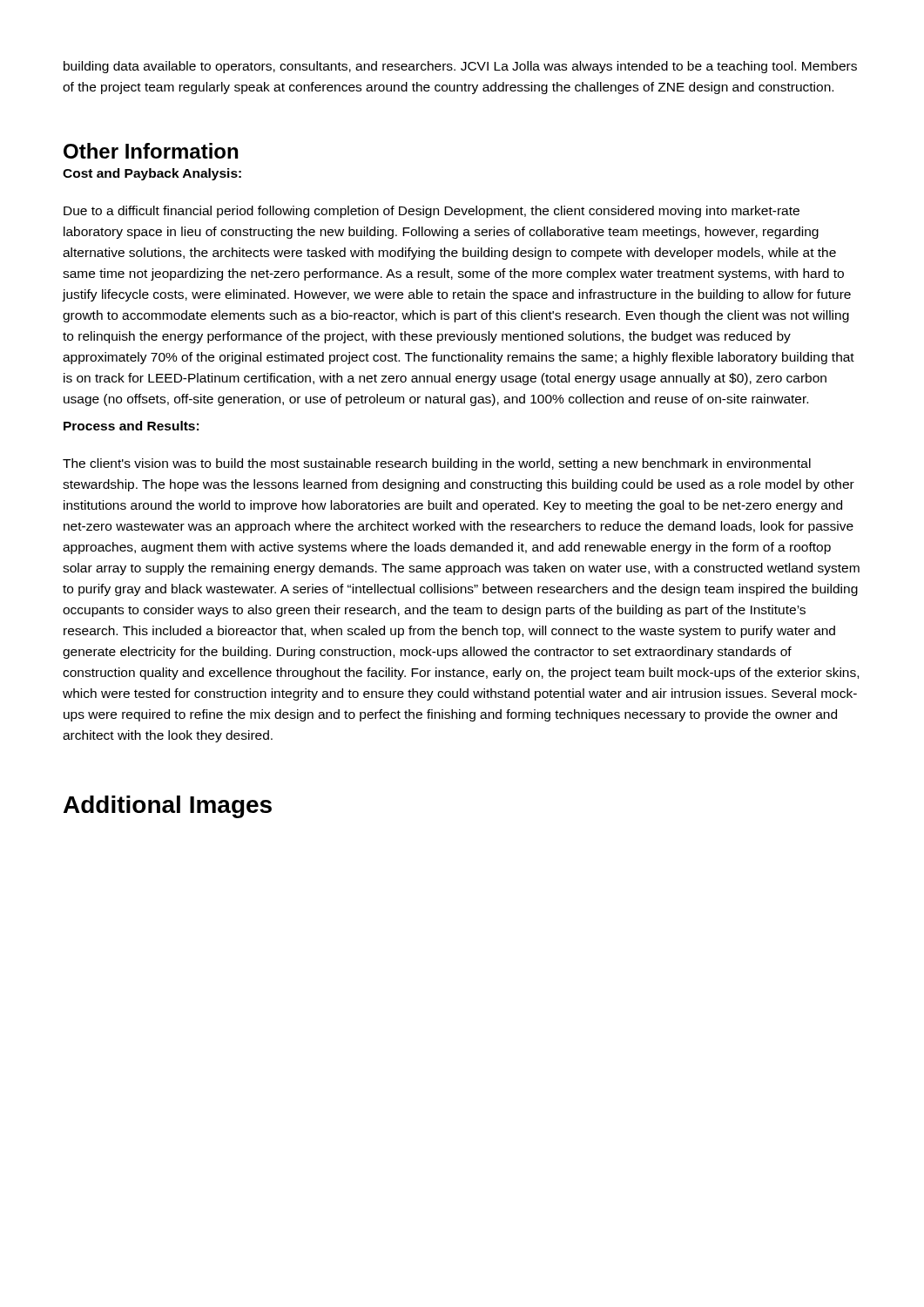
Task: Click on the section header containing "Cost and Payback Analysis:"
Action: (x=152, y=174)
